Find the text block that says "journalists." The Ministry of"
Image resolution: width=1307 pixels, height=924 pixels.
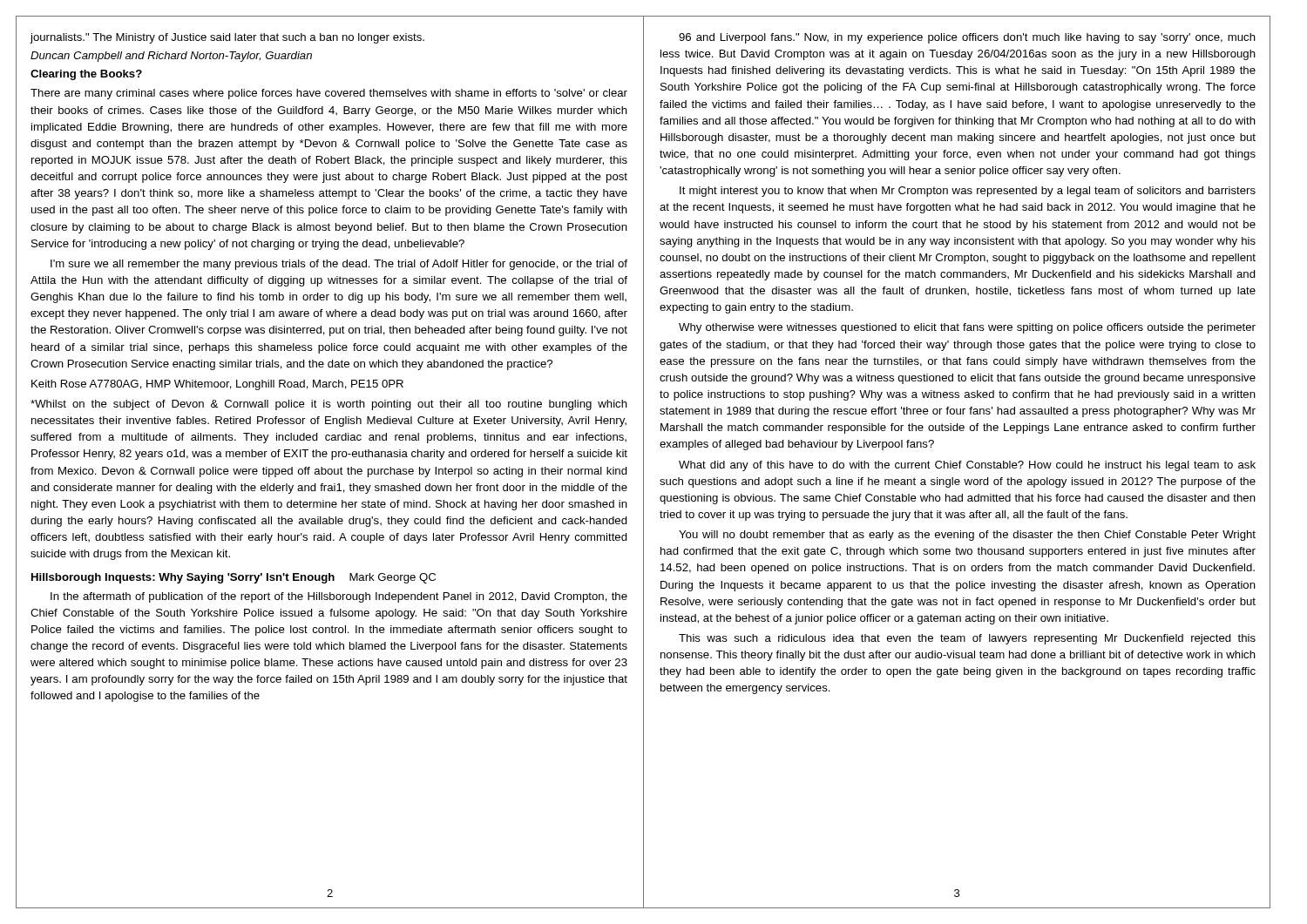click(228, 37)
